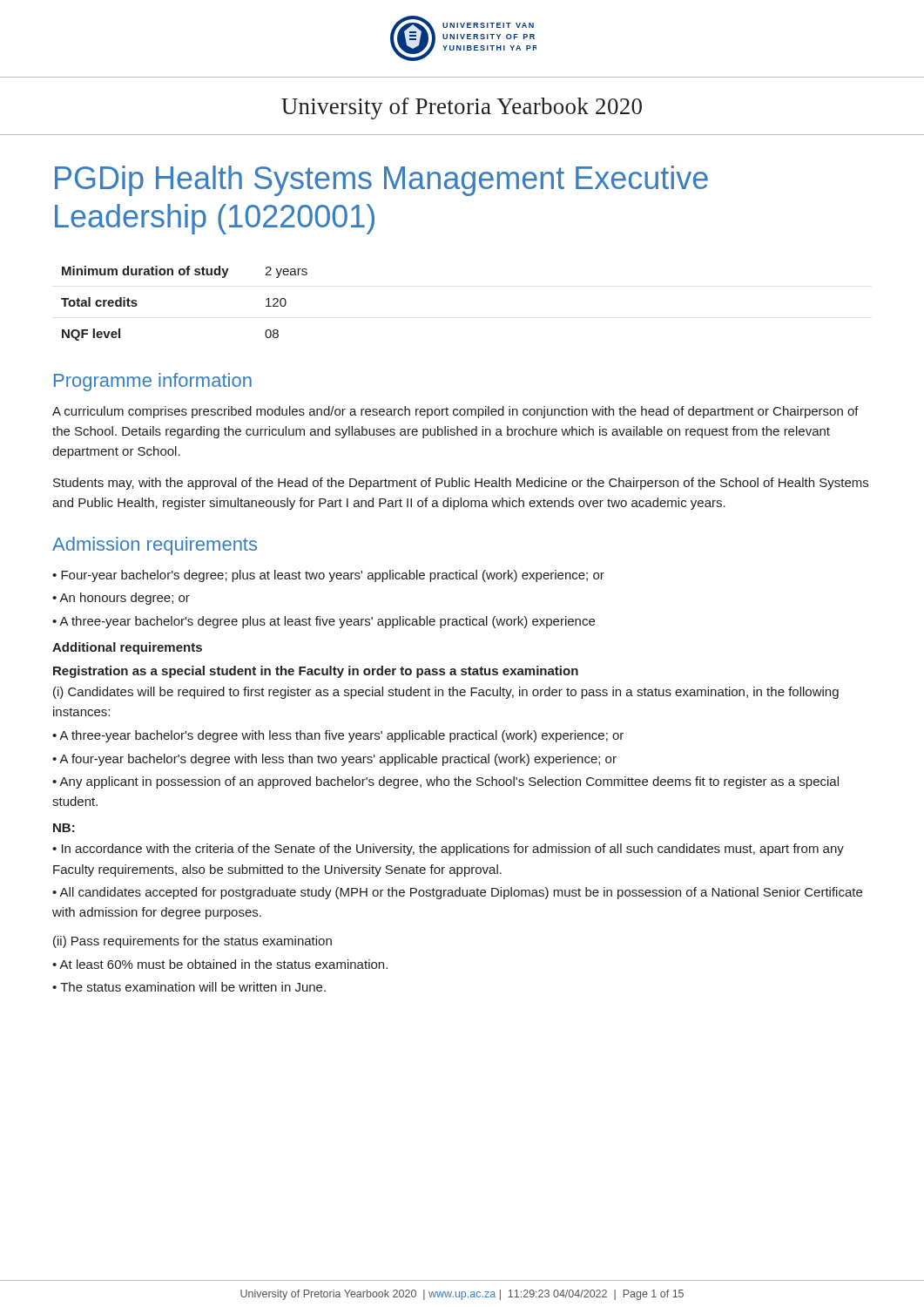Viewport: 924px width, 1307px height.
Task: Point to the text block starting "(ii) Pass requirements for the status"
Action: click(192, 941)
